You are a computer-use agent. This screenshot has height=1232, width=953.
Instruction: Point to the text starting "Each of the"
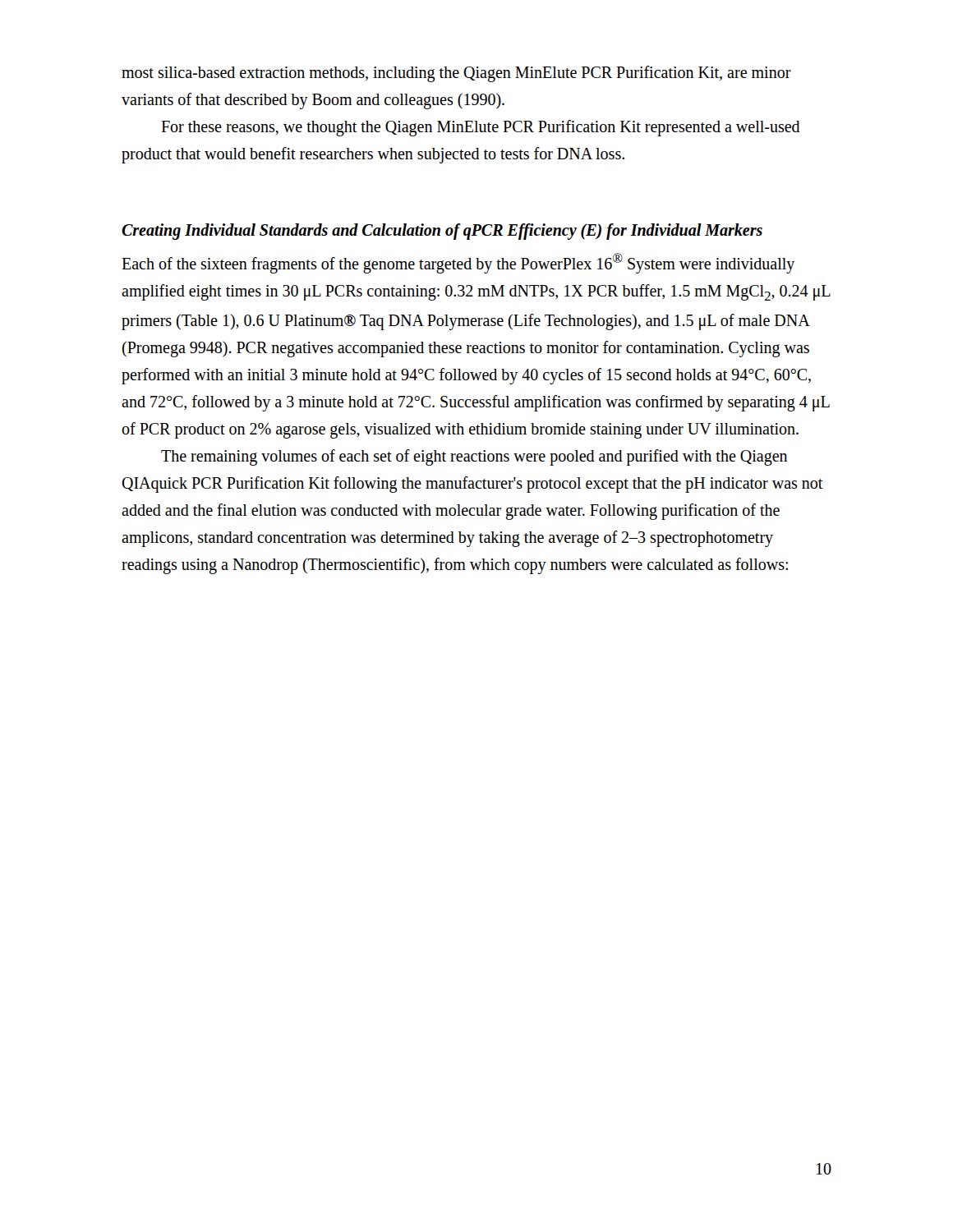click(476, 345)
